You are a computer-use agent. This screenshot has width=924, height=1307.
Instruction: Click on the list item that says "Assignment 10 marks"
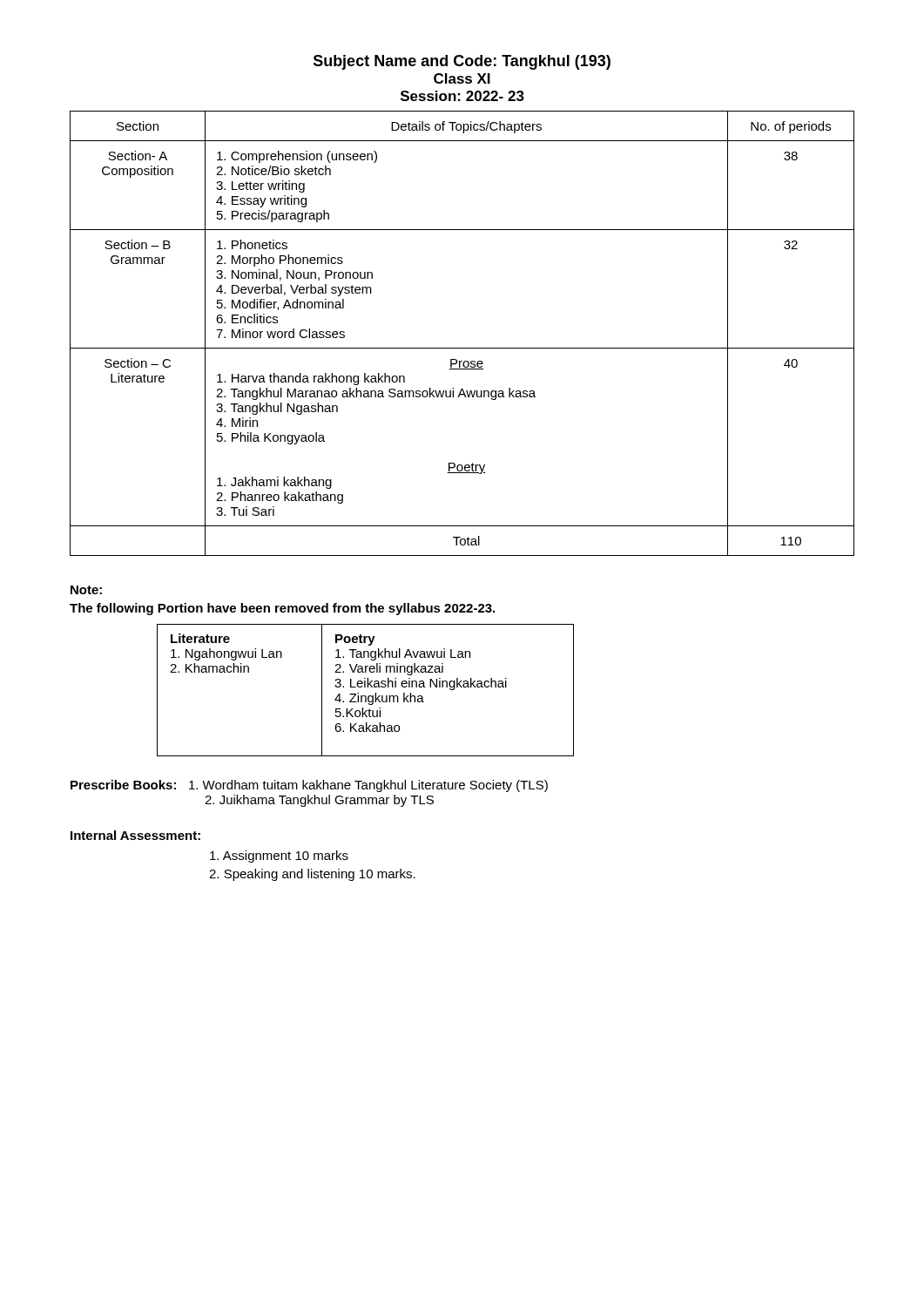pos(279,855)
